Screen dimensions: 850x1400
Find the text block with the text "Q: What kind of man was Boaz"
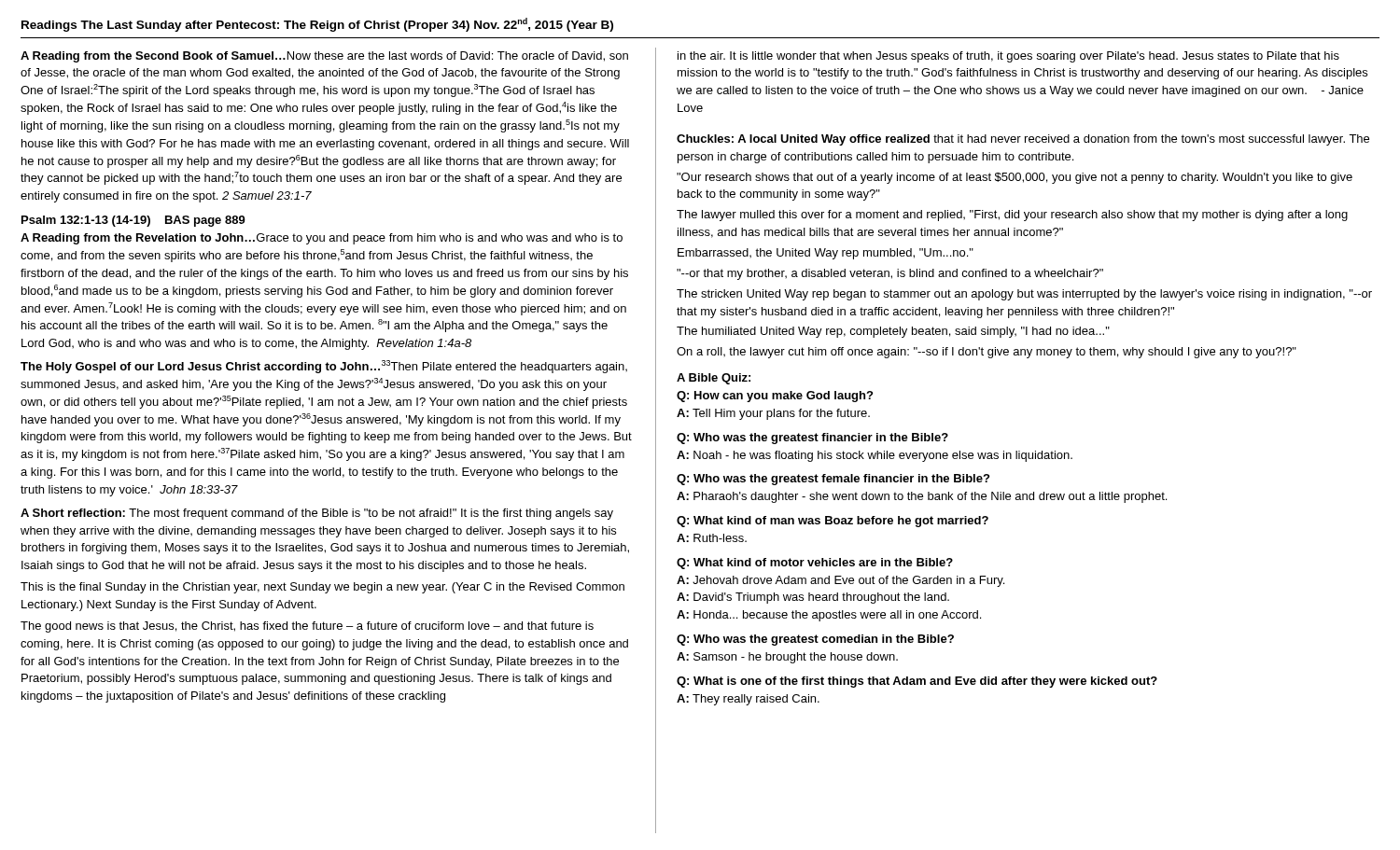tap(833, 522)
